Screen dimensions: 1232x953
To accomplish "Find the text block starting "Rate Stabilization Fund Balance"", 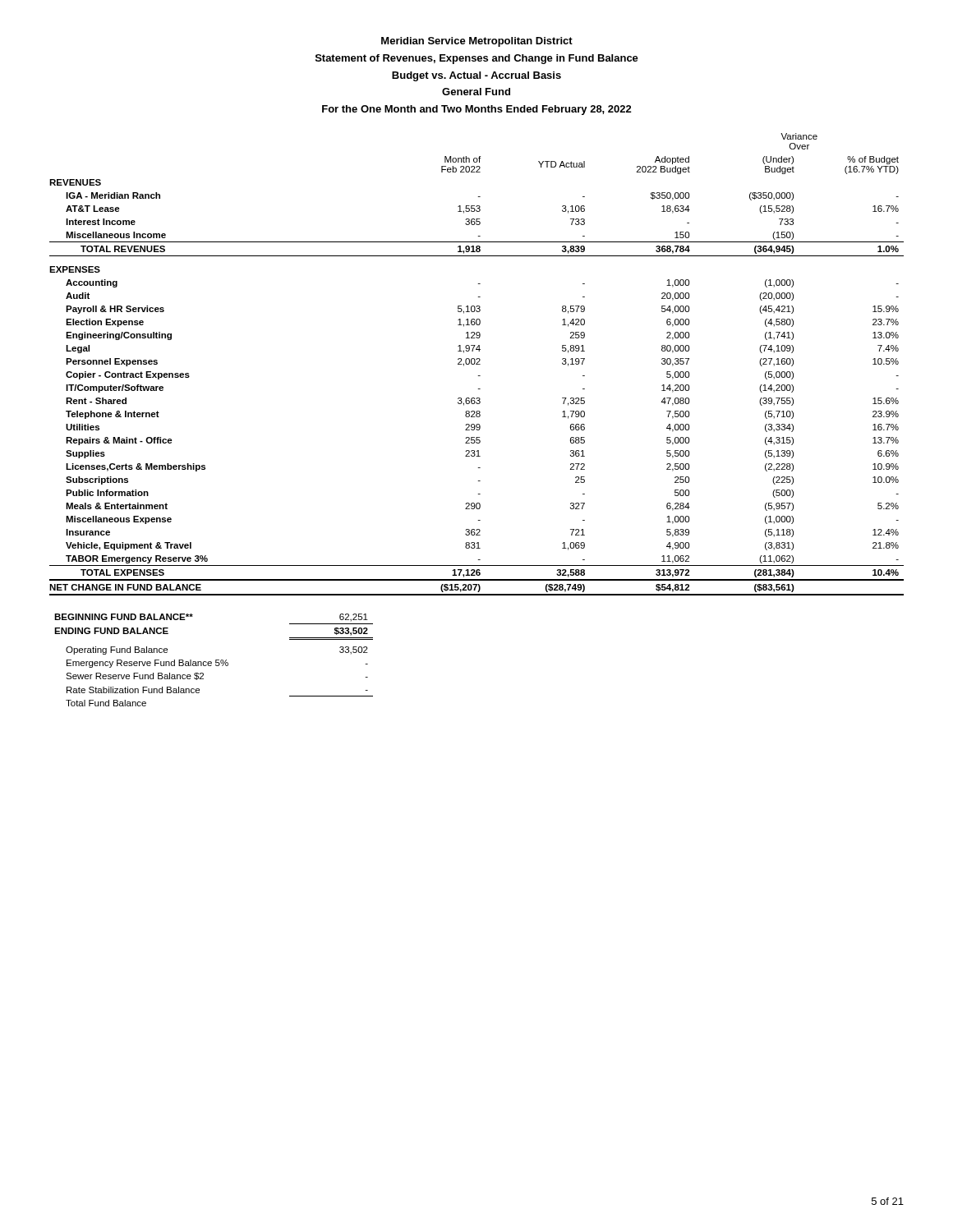I will 134,690.
